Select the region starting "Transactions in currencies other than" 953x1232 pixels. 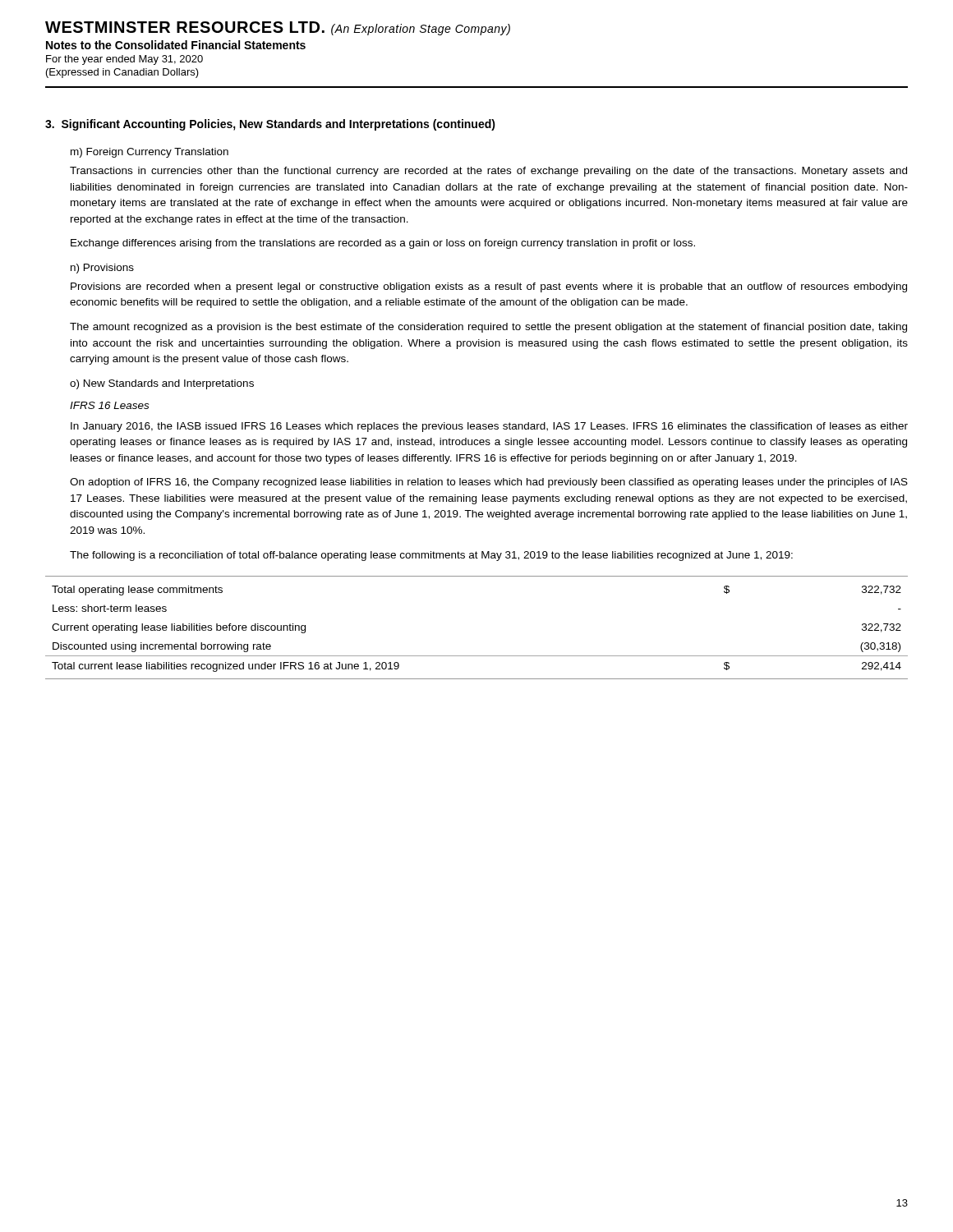pyautogui.click(x=489, y=195)
